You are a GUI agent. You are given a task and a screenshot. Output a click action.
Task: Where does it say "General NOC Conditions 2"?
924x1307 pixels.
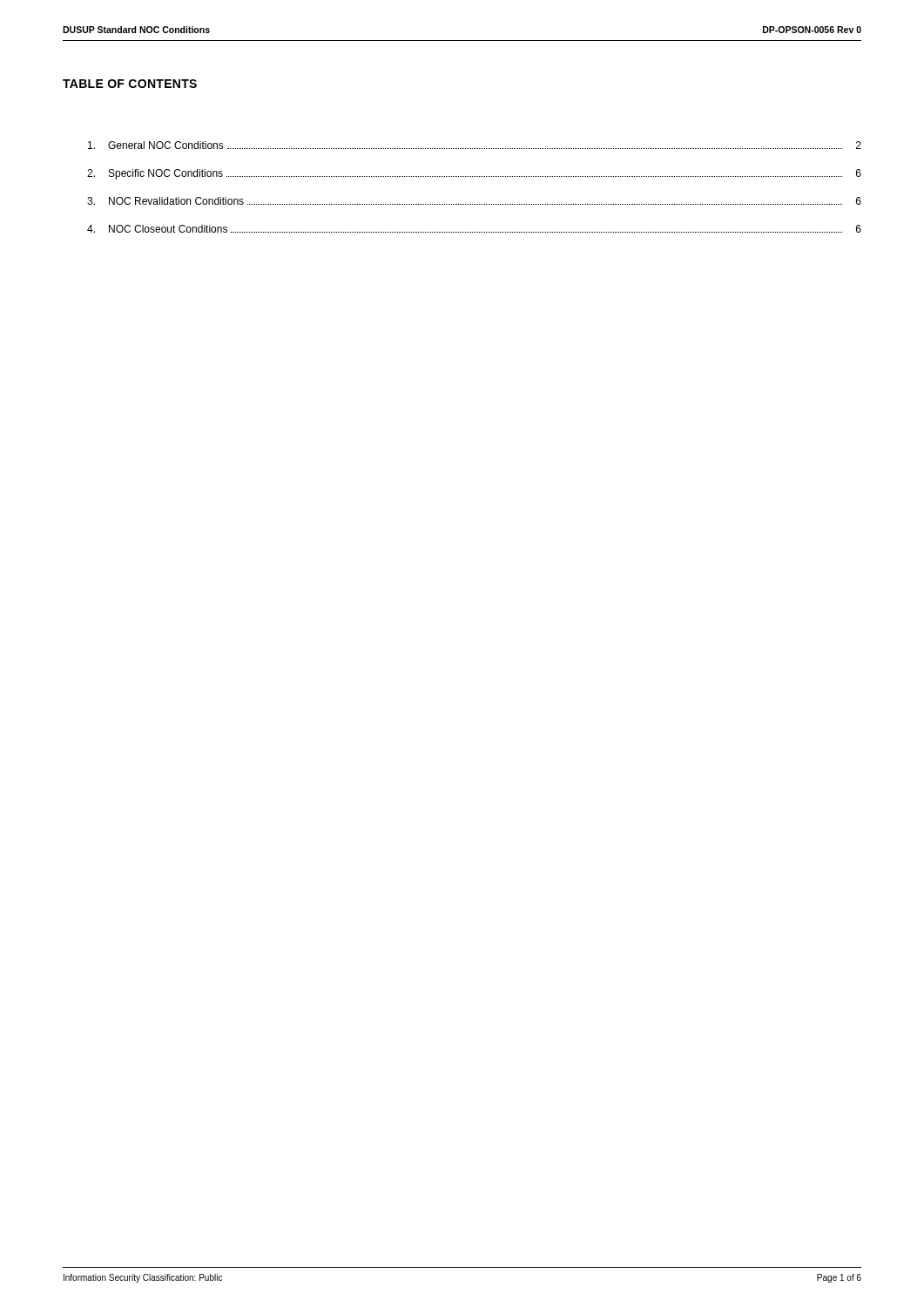[462, 146]
